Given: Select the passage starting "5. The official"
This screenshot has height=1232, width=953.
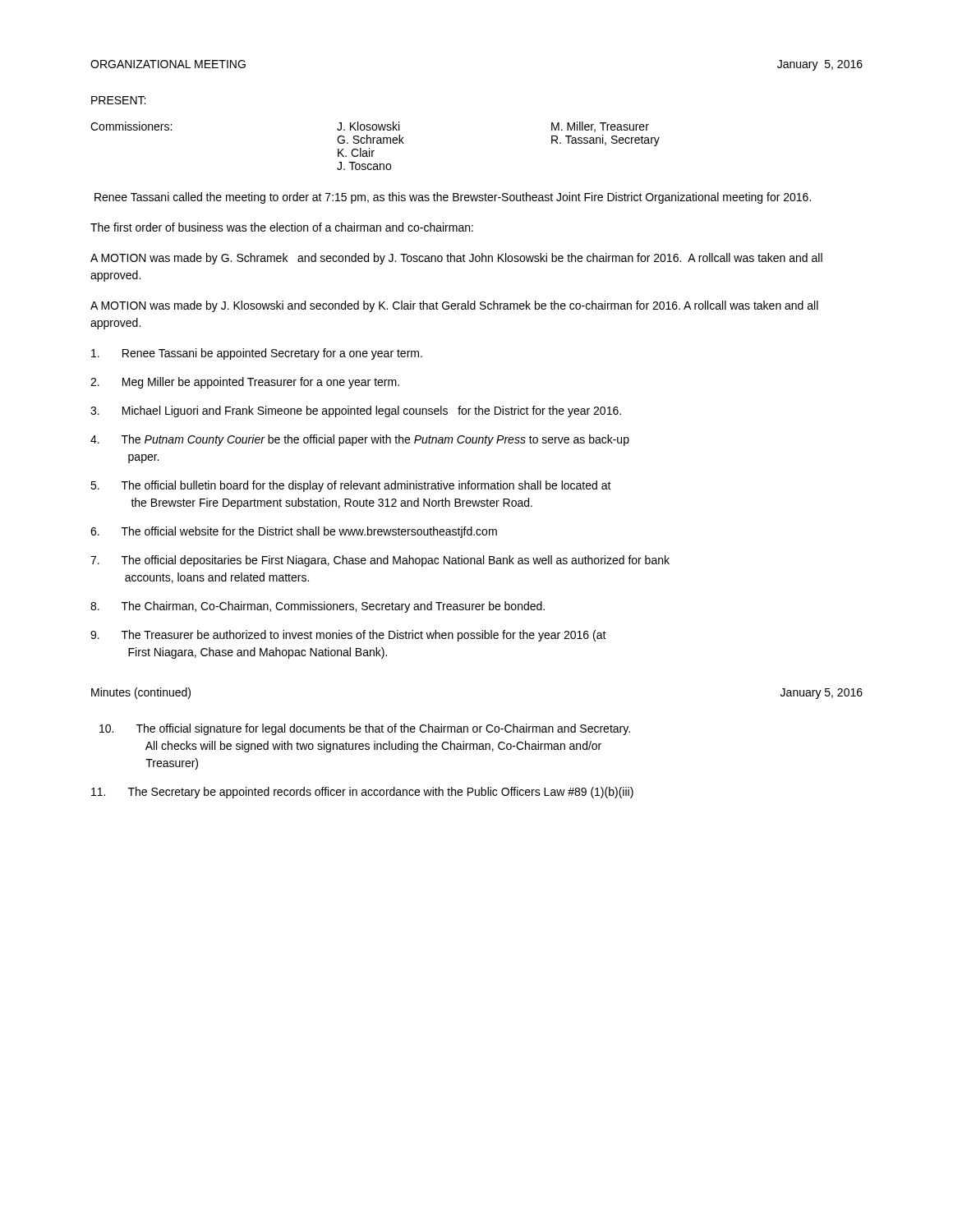Looking at the screenshot, I should pyautogui.click(x=476, y=494).
